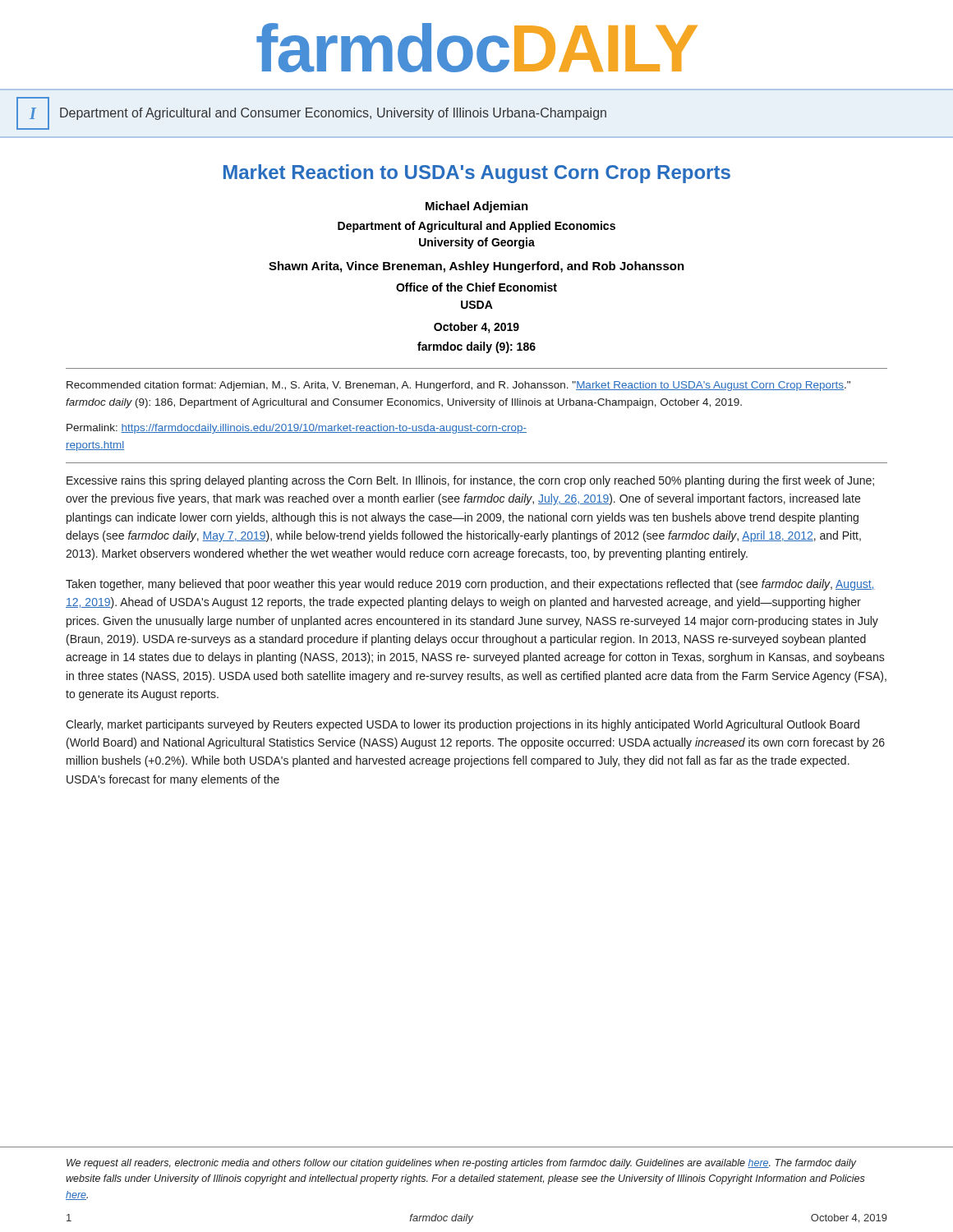Find the text containing "Michael Adjemian"

[x=476, y=206]
